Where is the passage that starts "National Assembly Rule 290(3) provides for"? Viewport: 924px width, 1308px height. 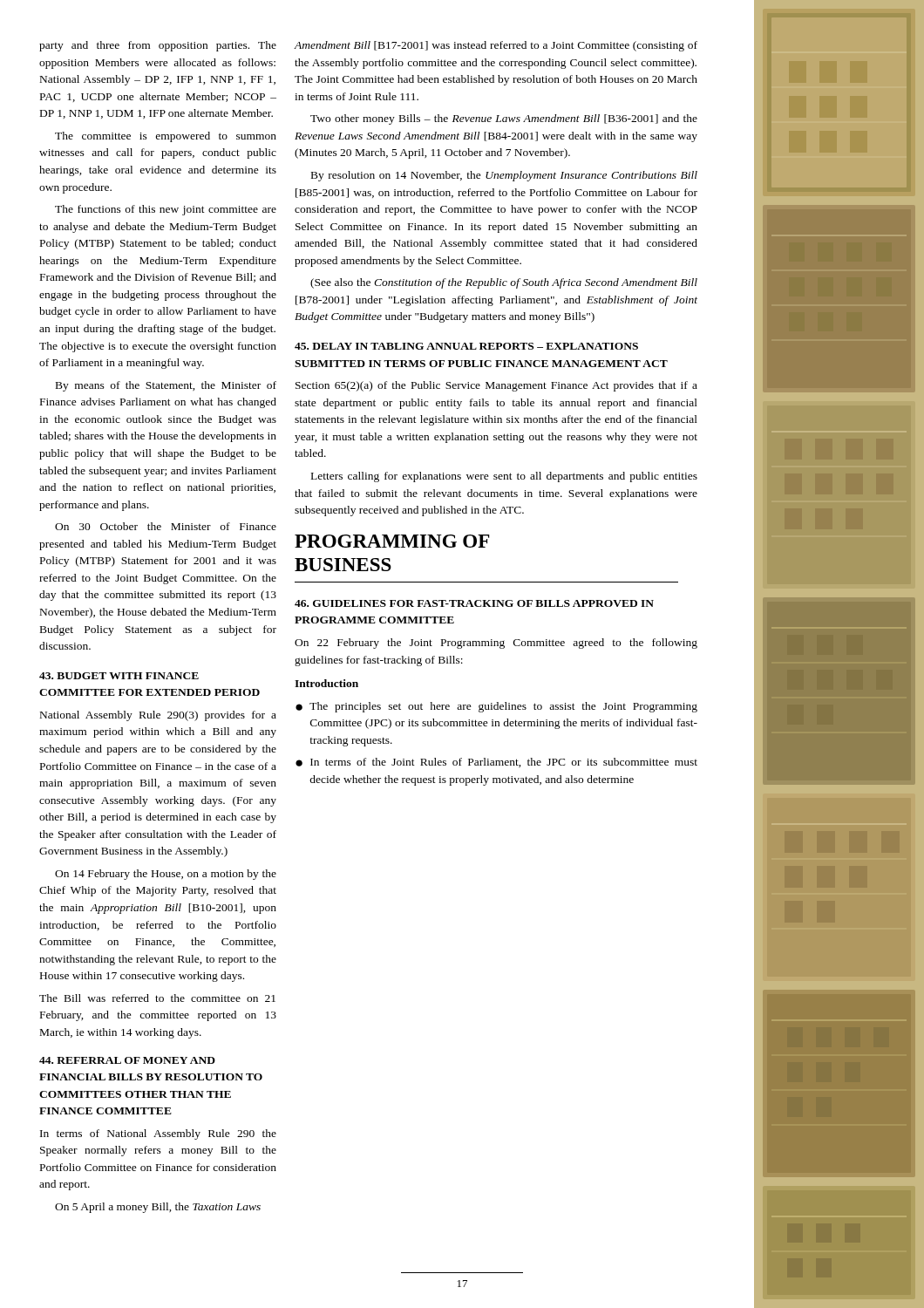tap(158, 783)
